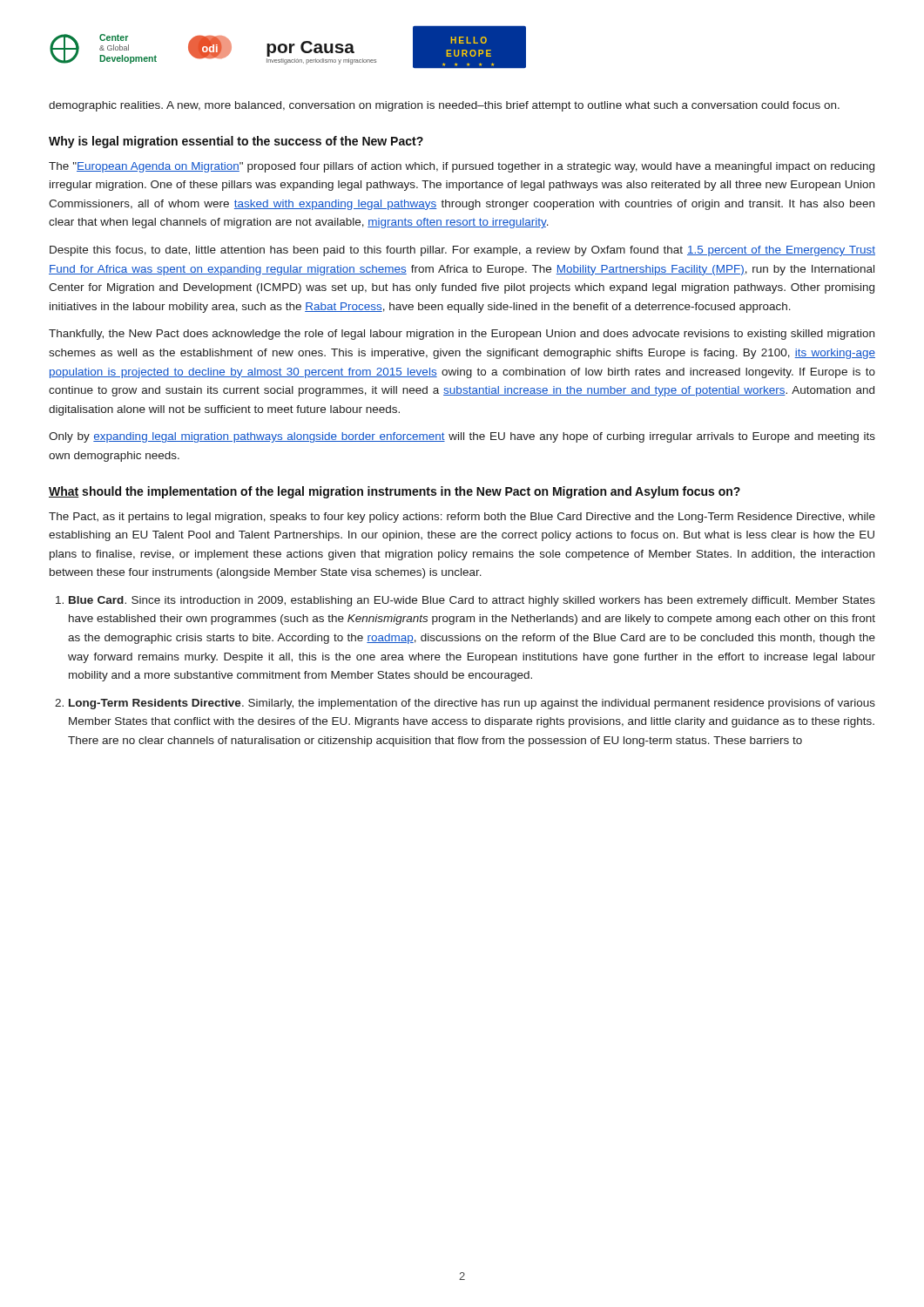Find the section header that says "Why is legal migration essential to"
The height and width of the screenshot is (1307, 924).
236,141
